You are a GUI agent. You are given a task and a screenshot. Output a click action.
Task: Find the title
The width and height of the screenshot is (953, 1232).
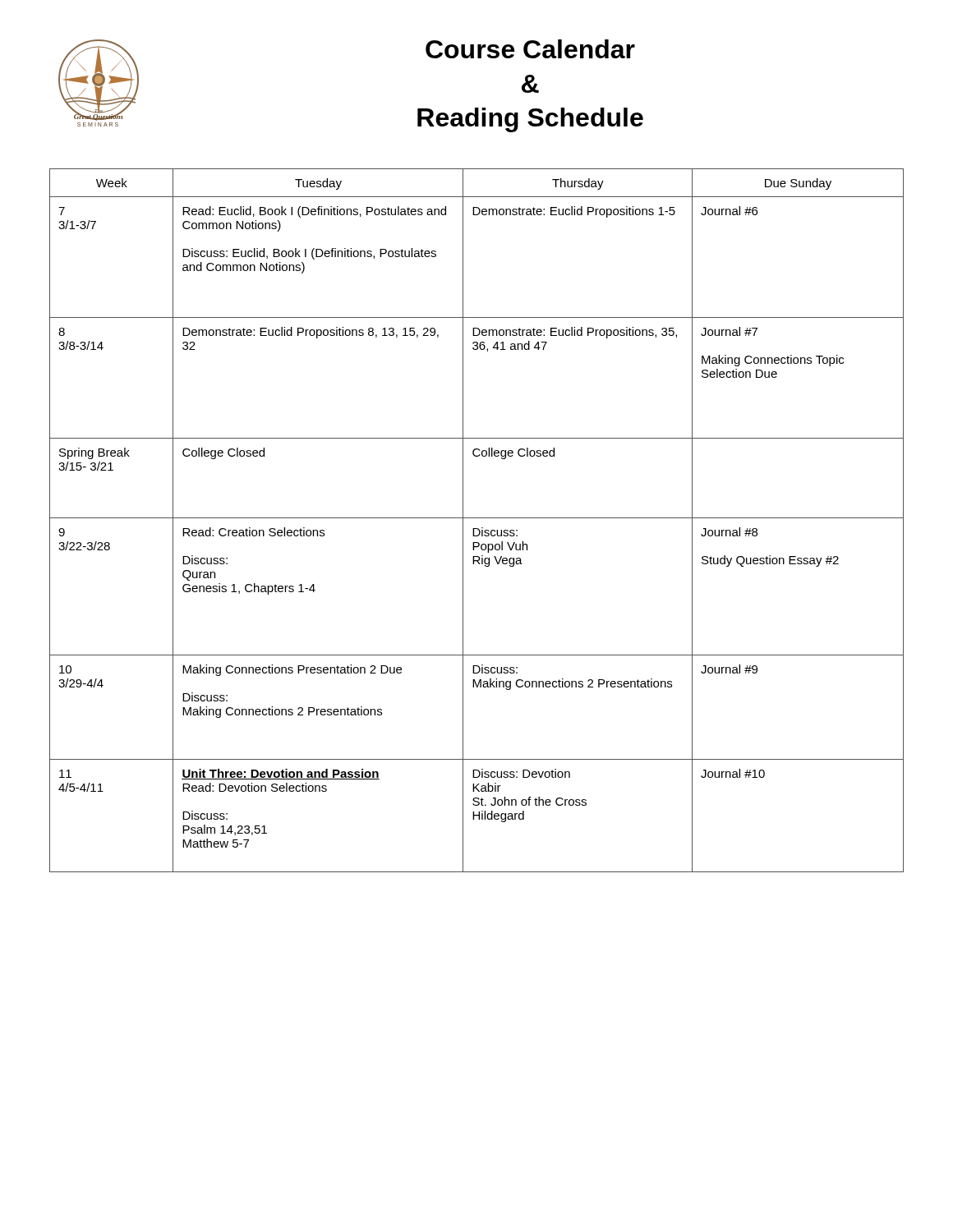coord(530,84)
